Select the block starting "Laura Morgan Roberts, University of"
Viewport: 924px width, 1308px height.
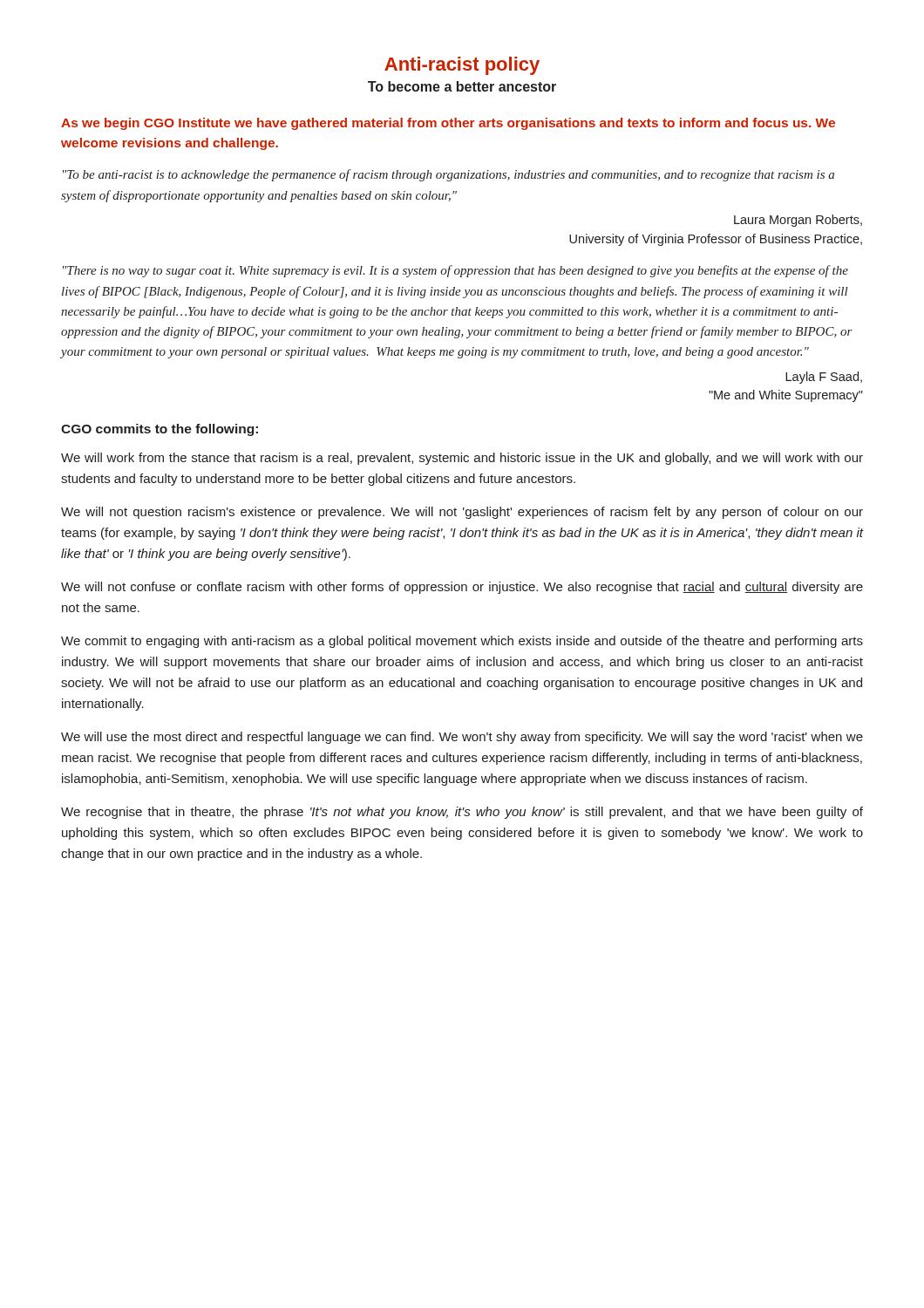pyautogui.click(x=716, y=229)
